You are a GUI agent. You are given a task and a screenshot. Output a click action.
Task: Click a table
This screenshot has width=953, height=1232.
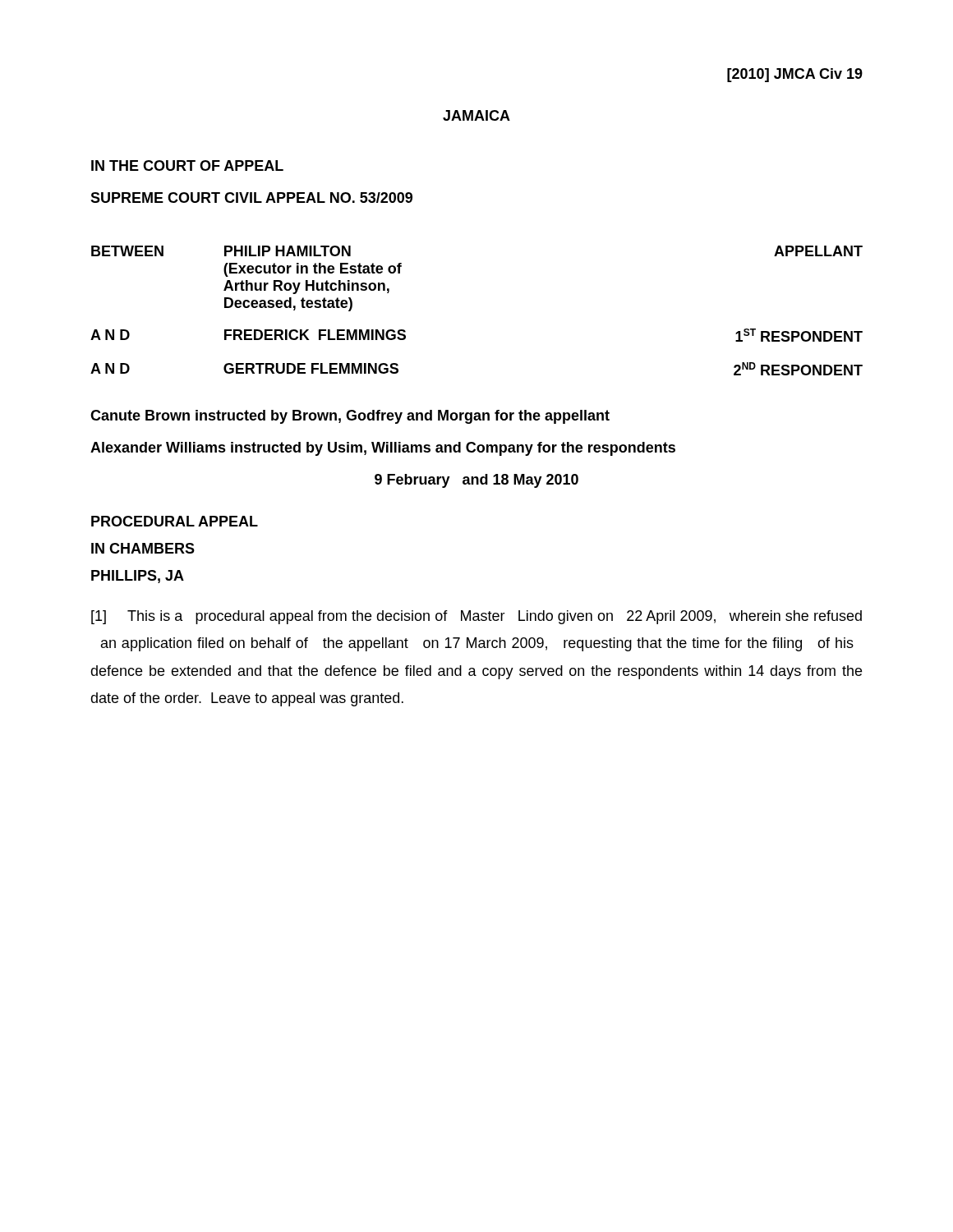tap(476, 311)
